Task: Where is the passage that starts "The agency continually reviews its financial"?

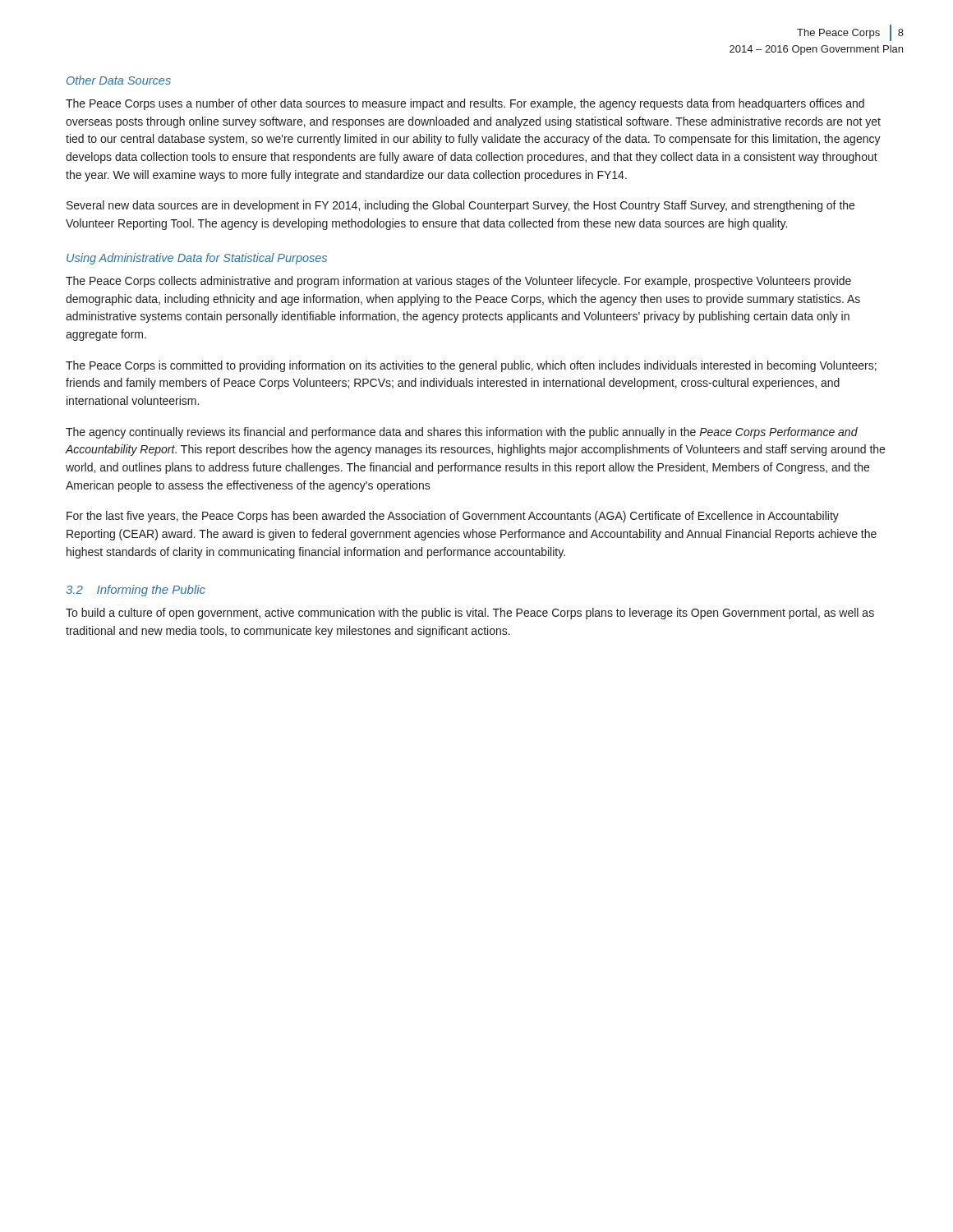Action: 476,458
